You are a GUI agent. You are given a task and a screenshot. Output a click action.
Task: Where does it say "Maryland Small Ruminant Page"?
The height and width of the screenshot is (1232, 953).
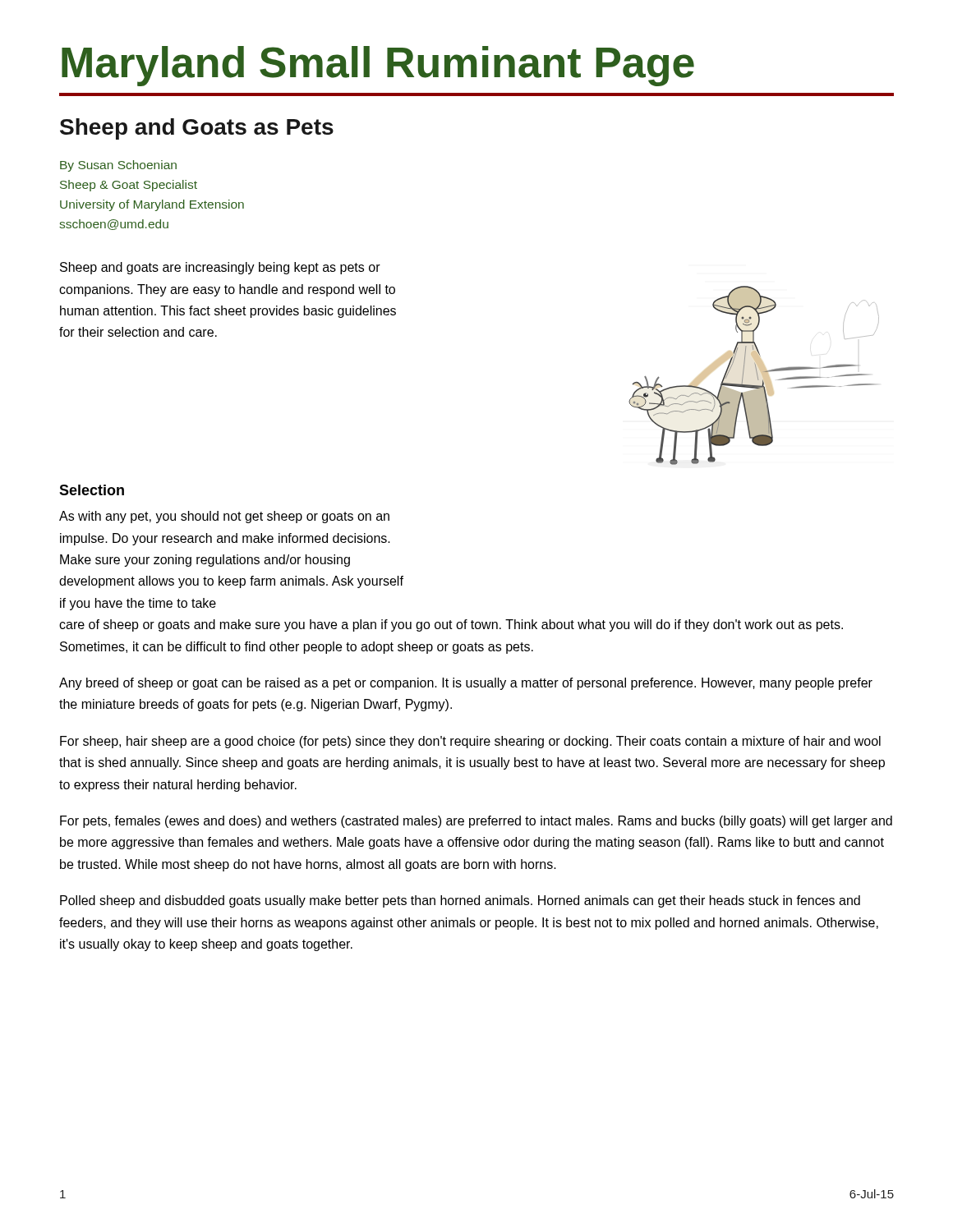click(377, 63)
